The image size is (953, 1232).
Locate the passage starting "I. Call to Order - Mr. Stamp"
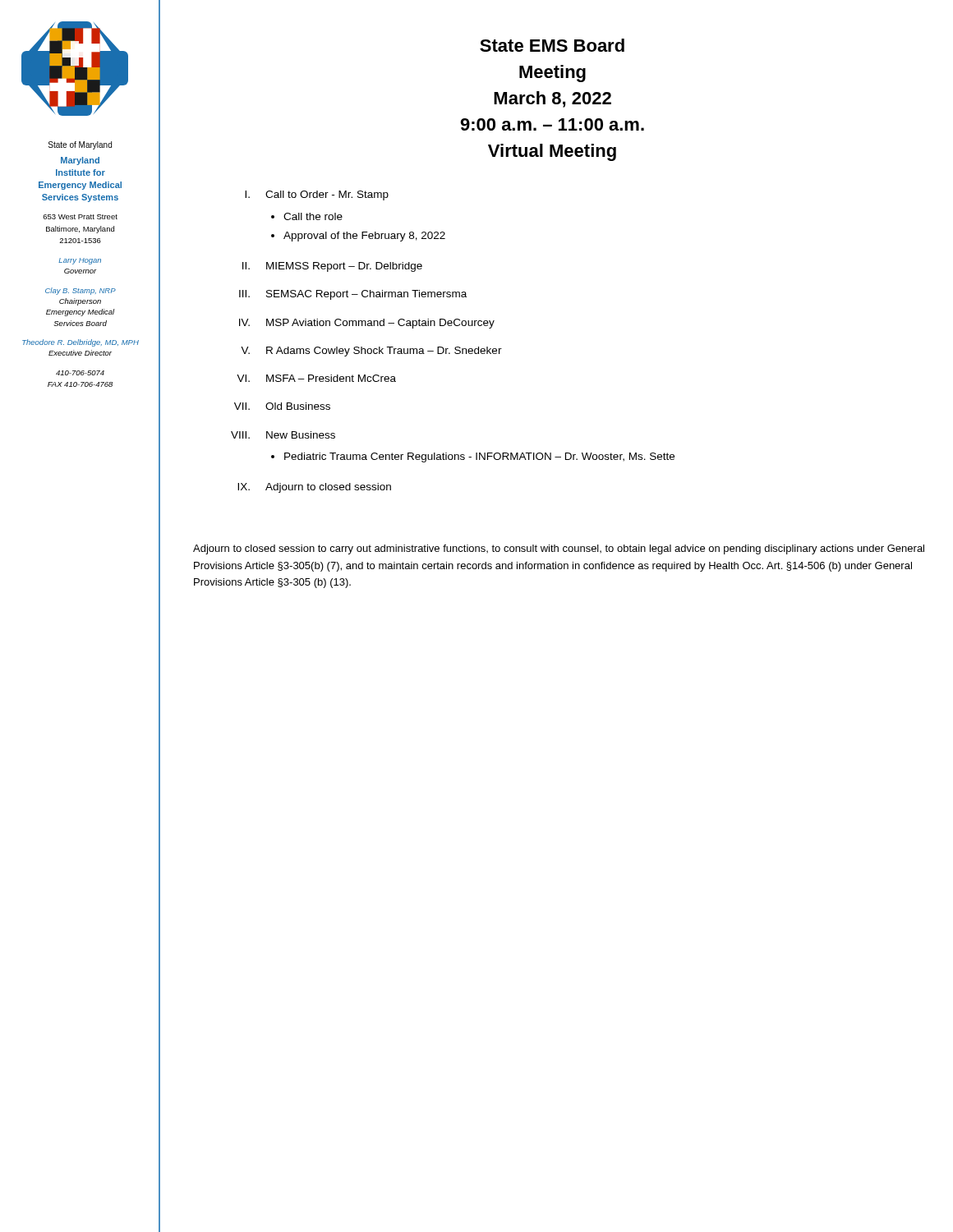317,195
